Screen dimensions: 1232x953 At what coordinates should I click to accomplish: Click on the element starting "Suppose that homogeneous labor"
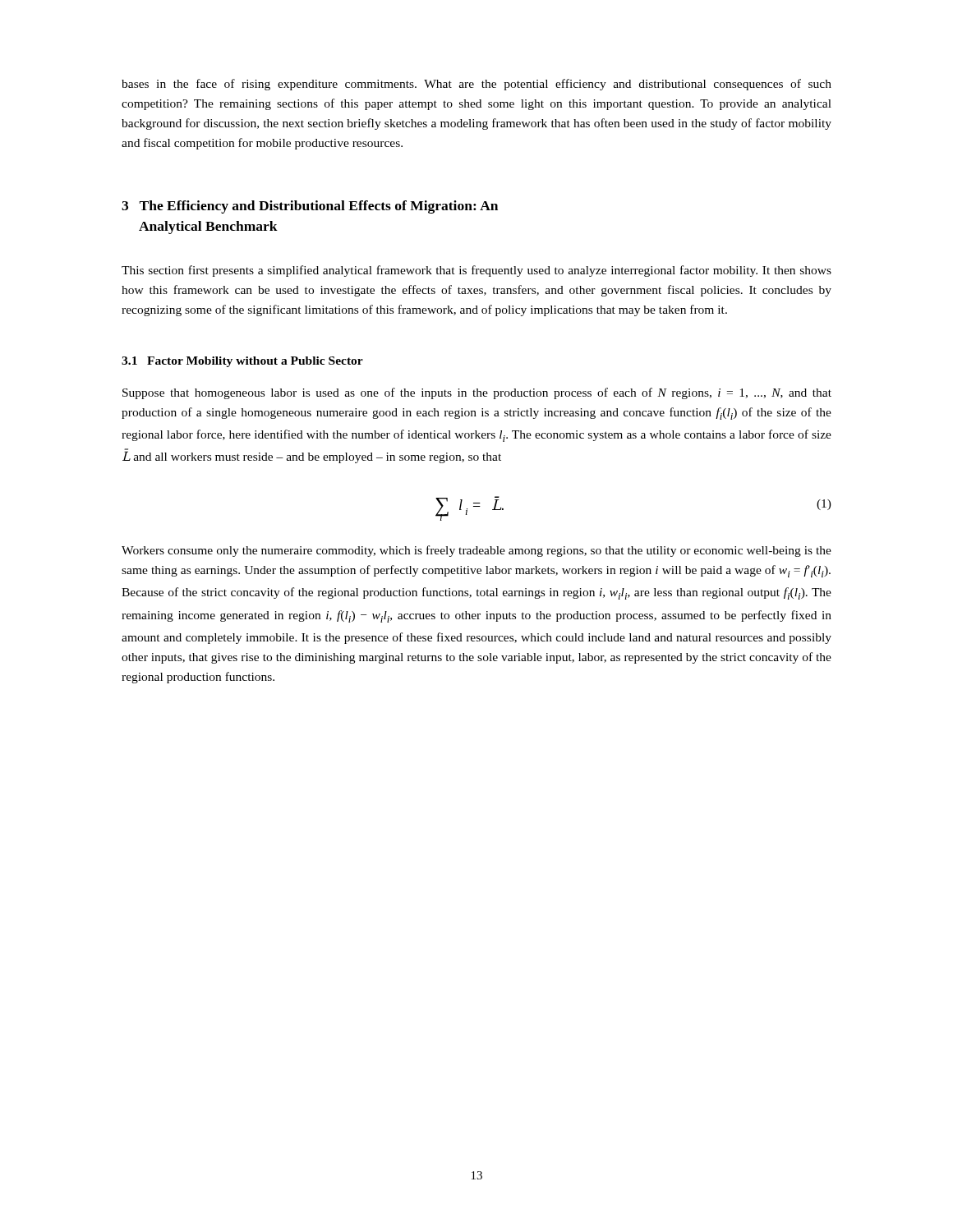coord(476,424)
